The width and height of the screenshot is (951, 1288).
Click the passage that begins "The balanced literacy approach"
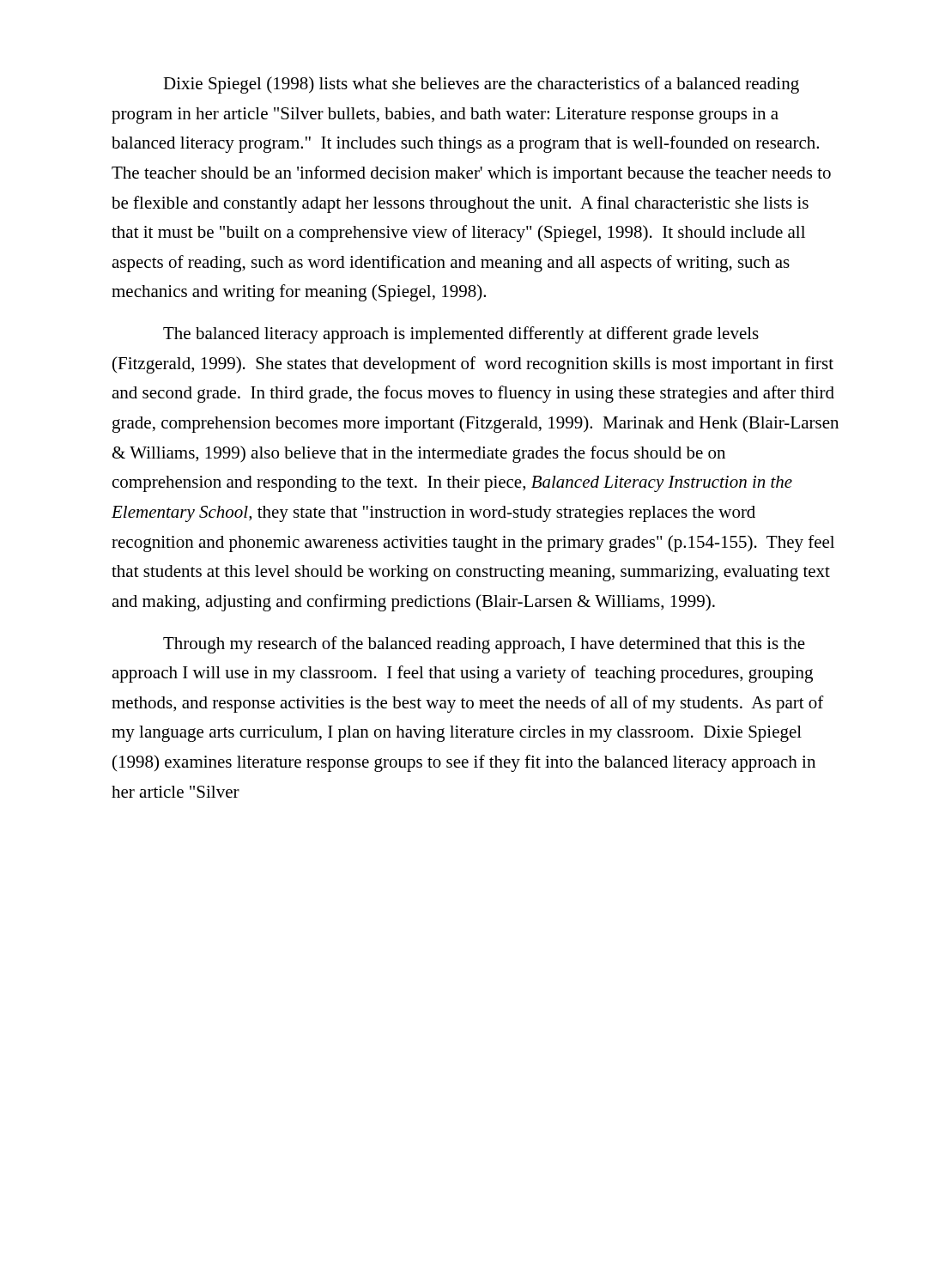(476, 467)
